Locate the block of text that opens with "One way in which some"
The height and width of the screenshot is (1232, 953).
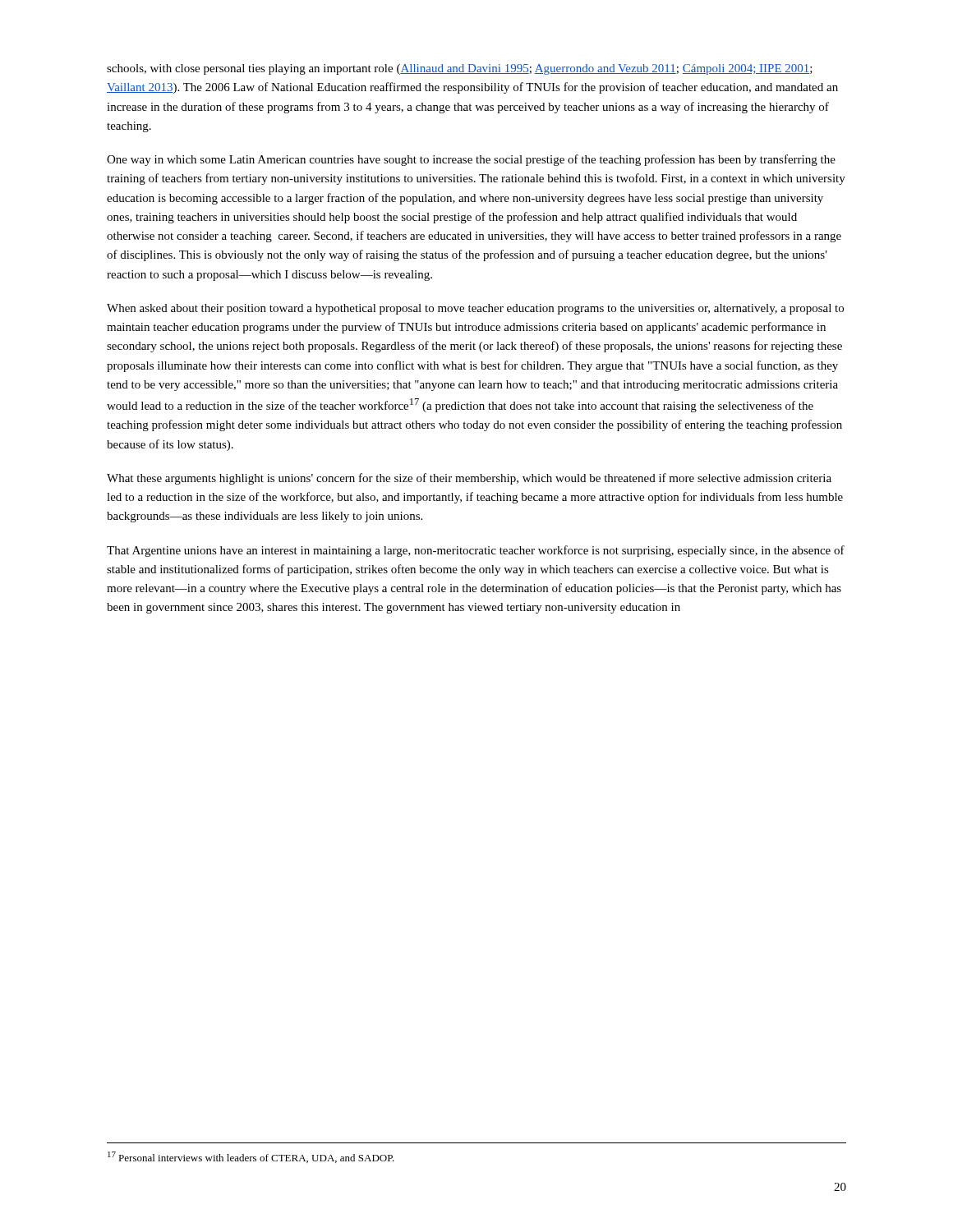tap(476, 217)
